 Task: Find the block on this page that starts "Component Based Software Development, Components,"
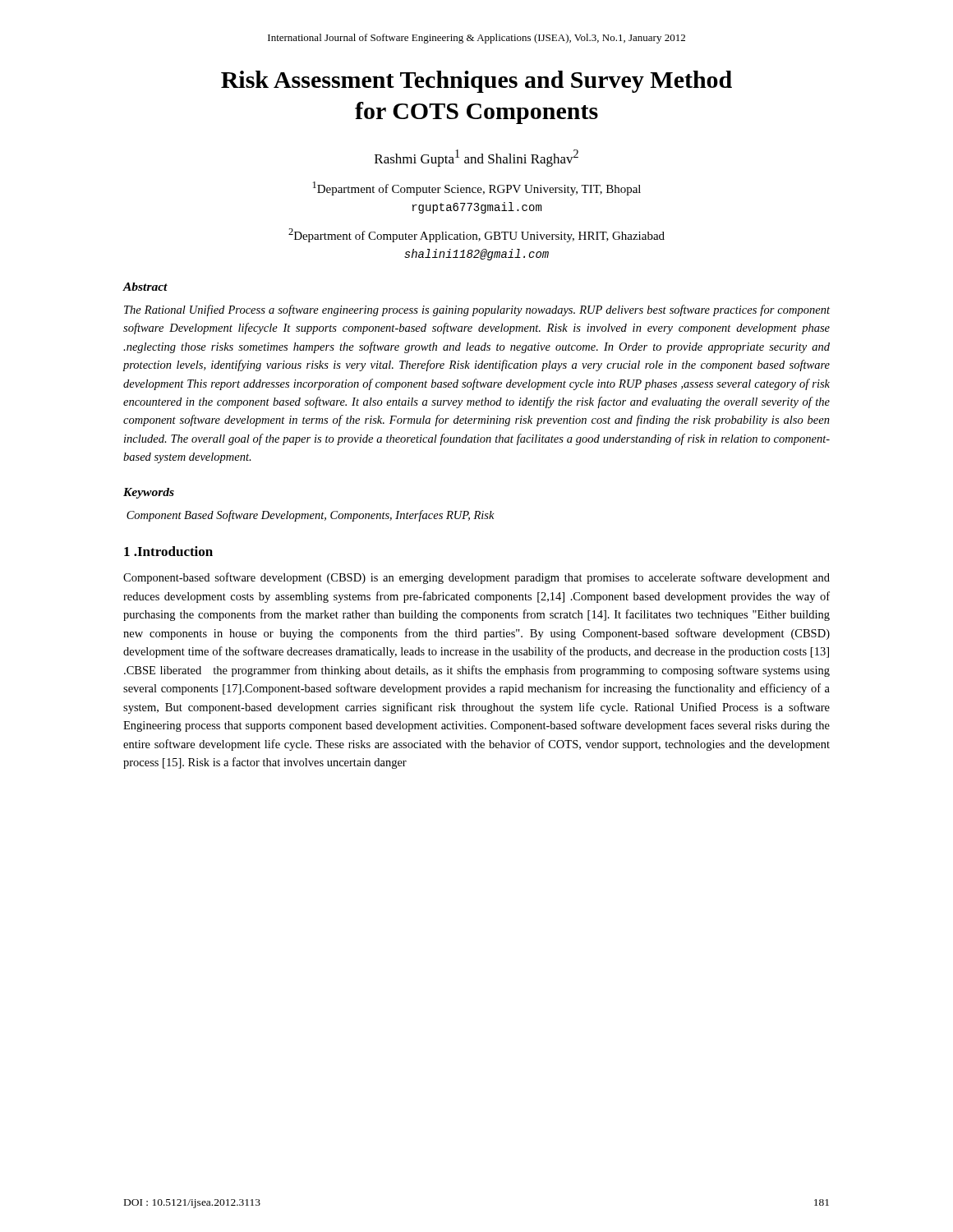tap(309, 515)
